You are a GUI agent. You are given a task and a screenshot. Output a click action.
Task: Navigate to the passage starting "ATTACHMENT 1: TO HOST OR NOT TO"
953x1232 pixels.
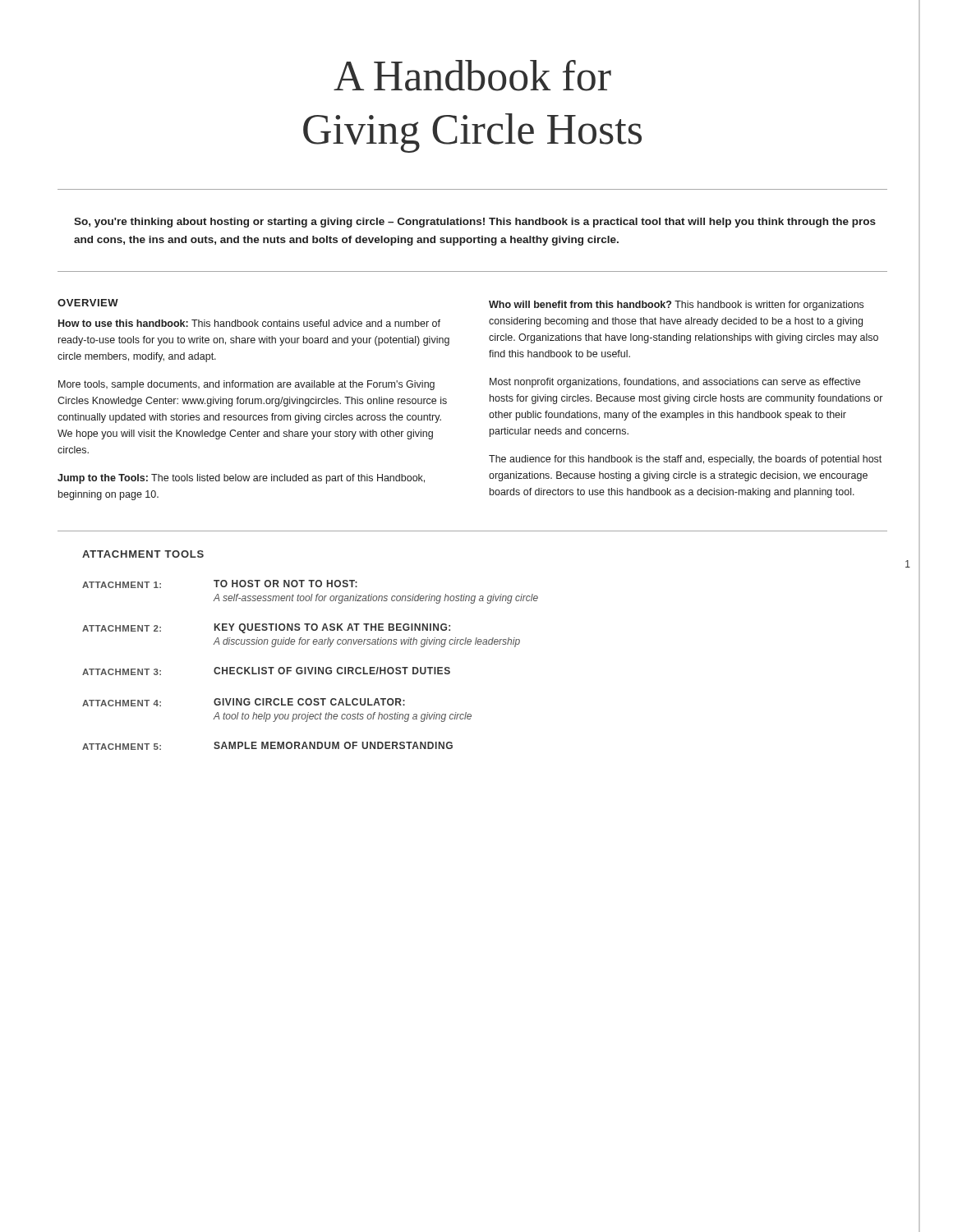[x=485, y=591]
